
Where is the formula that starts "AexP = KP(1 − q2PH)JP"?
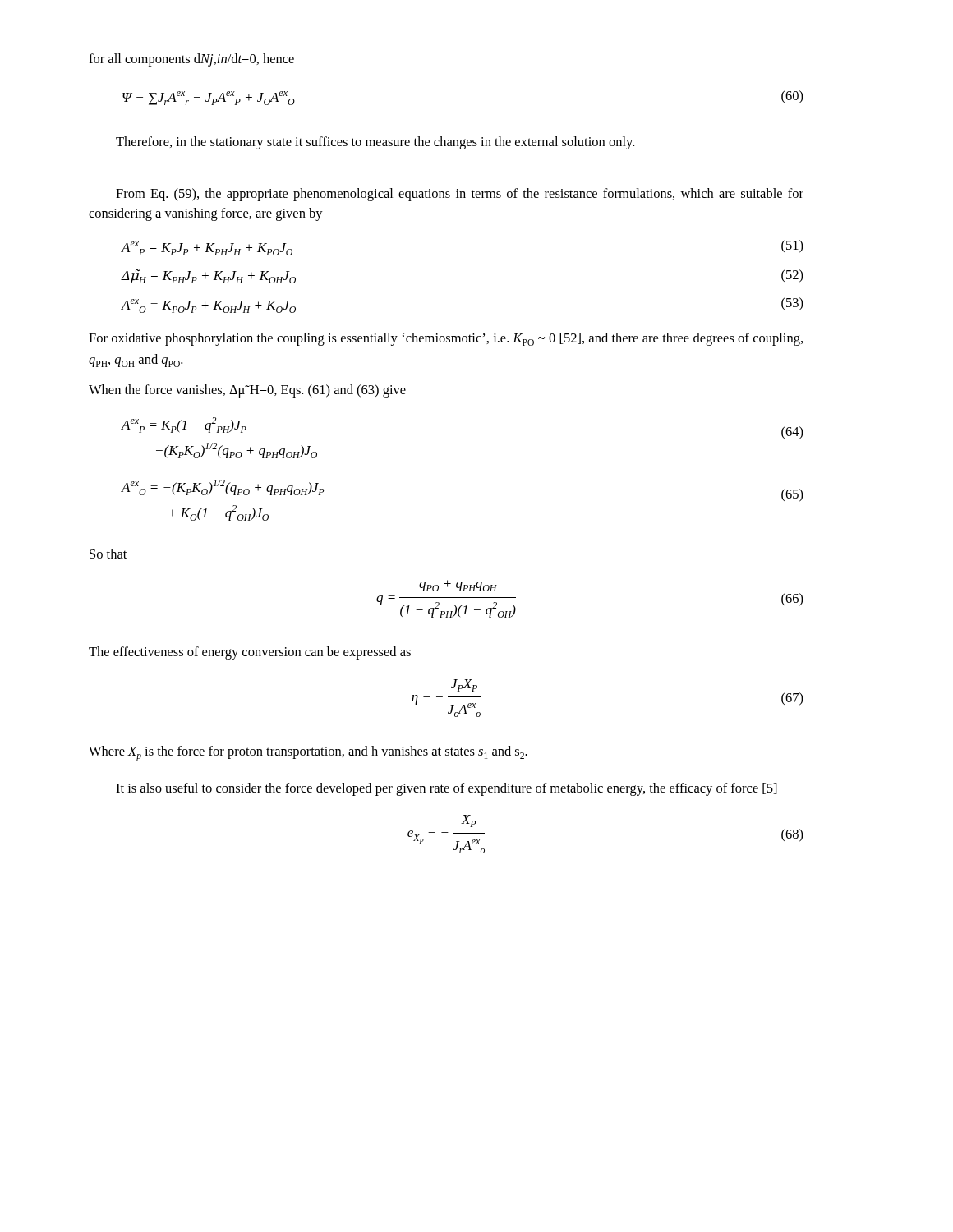coord(173,428)
